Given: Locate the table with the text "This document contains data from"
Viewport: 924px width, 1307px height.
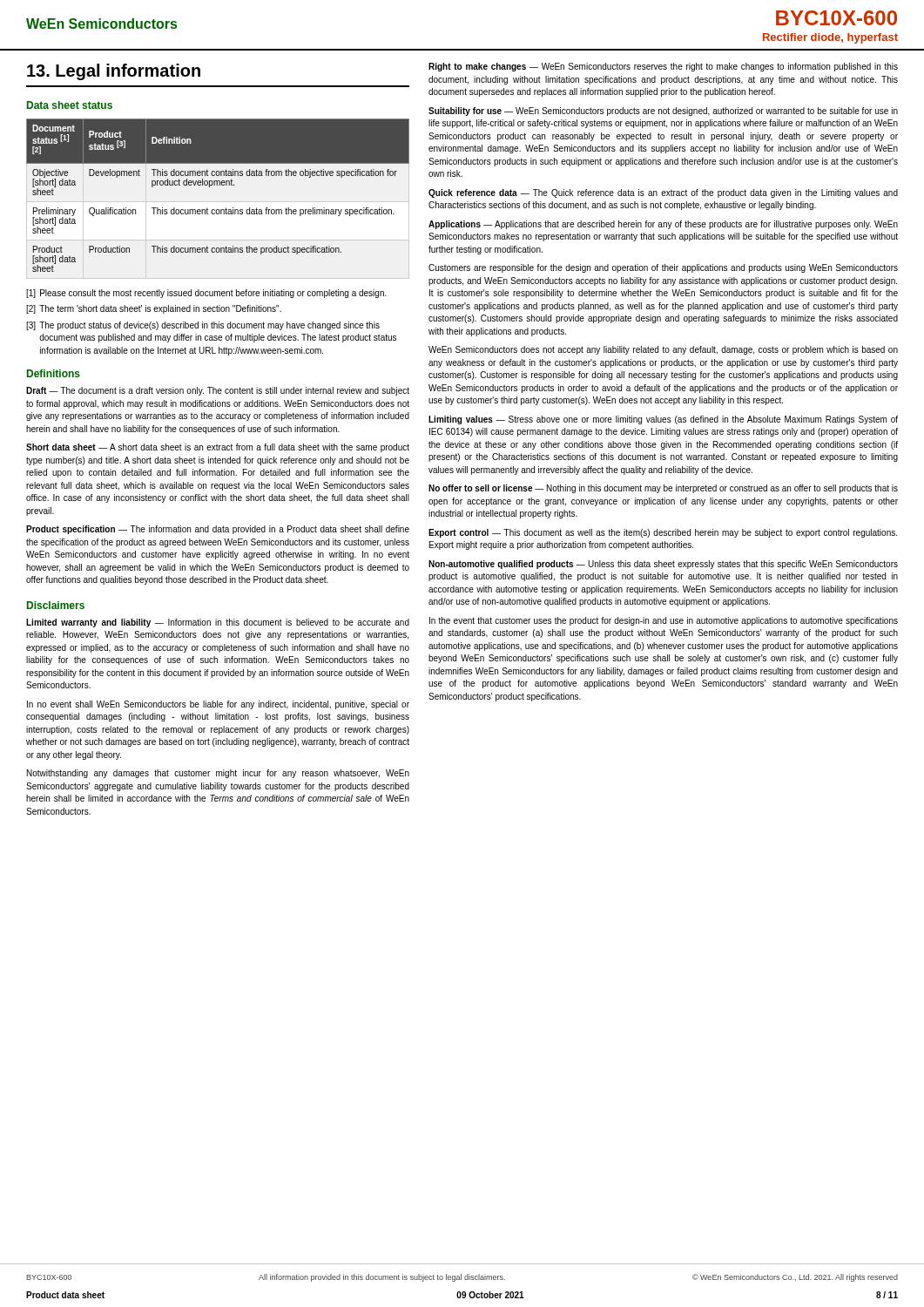Looking at the screenshot, I should pyautogui.click(x=218, y=199).
